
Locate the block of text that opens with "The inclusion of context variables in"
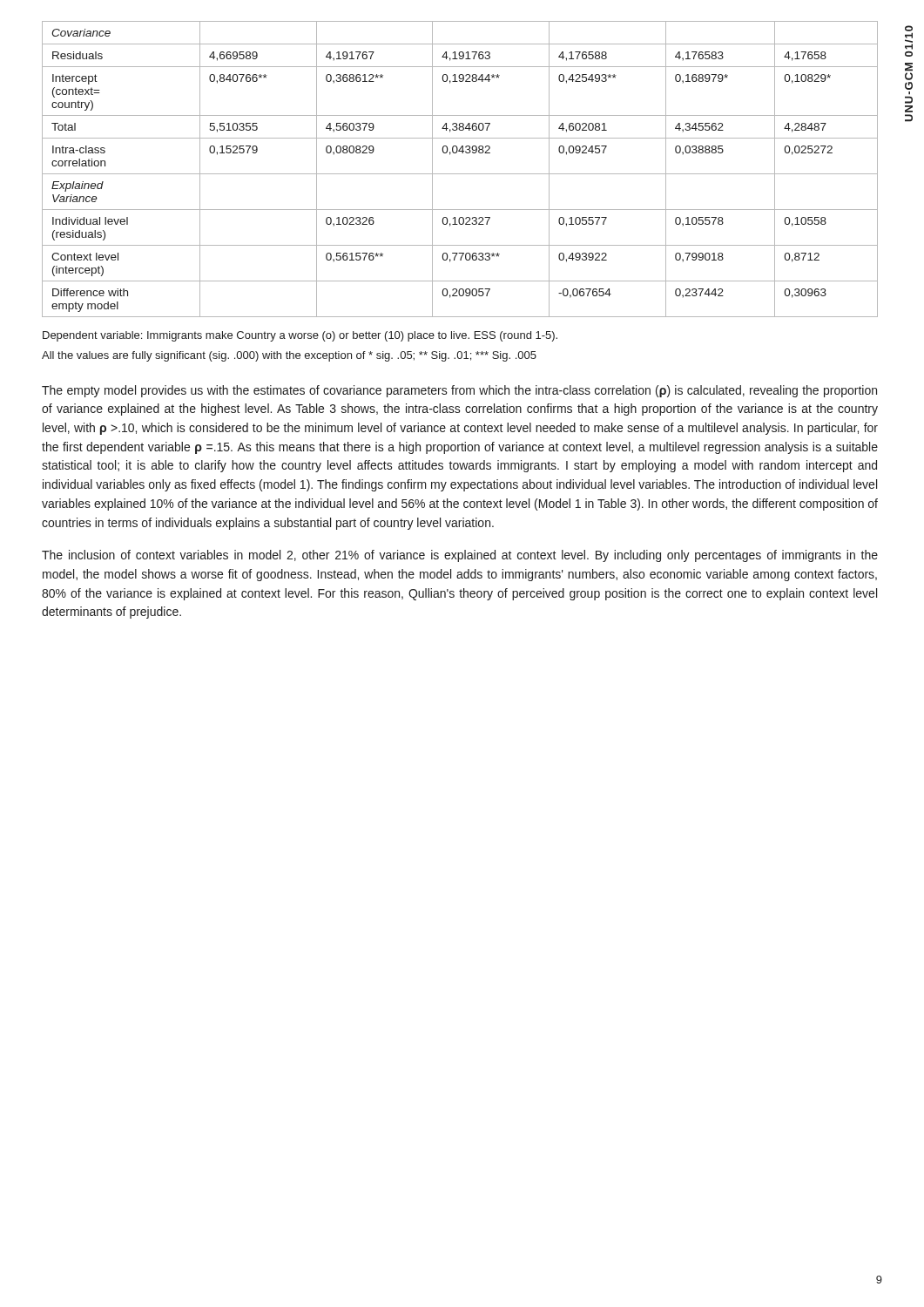pyautogui.click(x=460, y=584)
